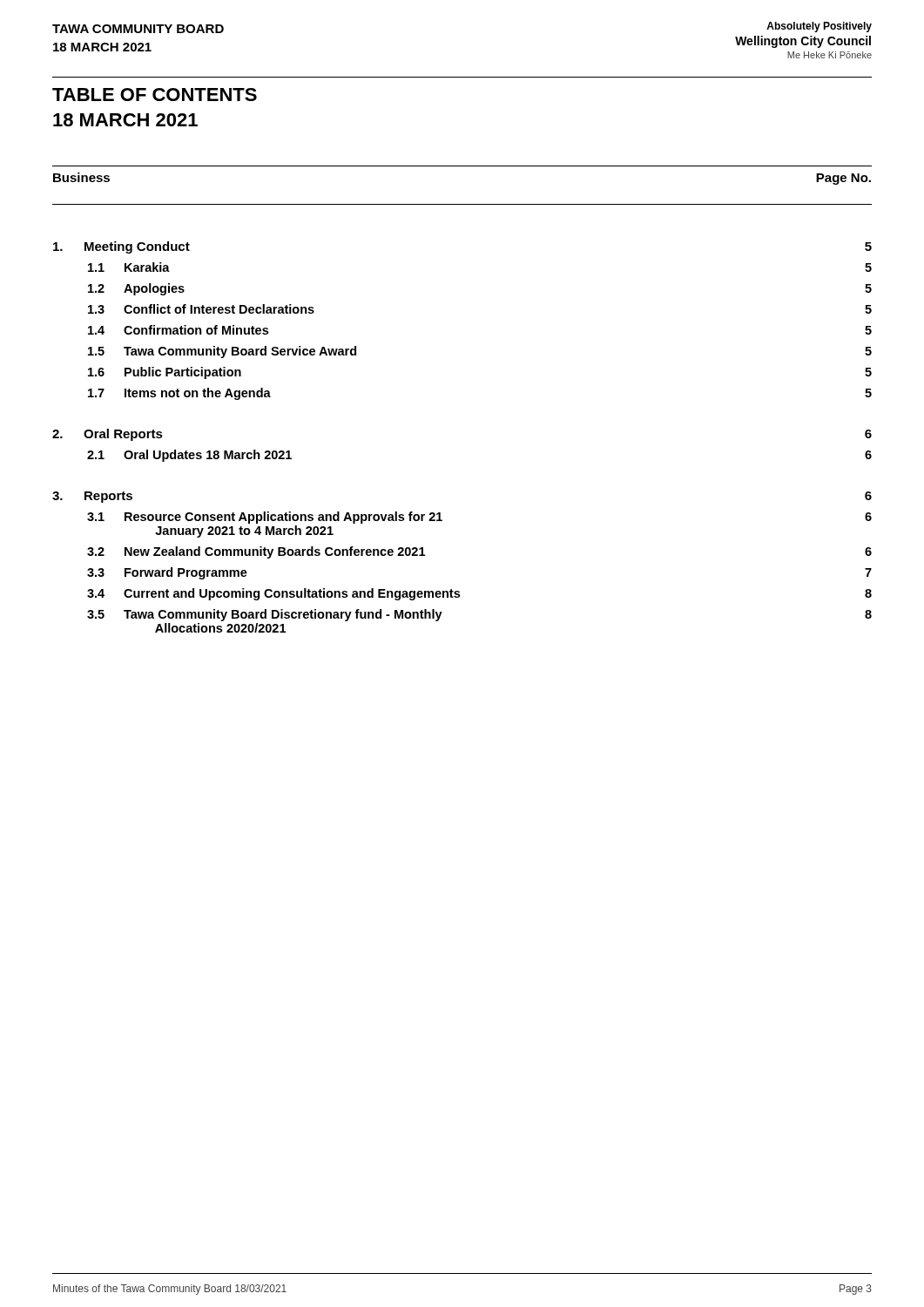
Task: Select the passage starting "2 Apologies 5"
Action: tap(150, 289)
